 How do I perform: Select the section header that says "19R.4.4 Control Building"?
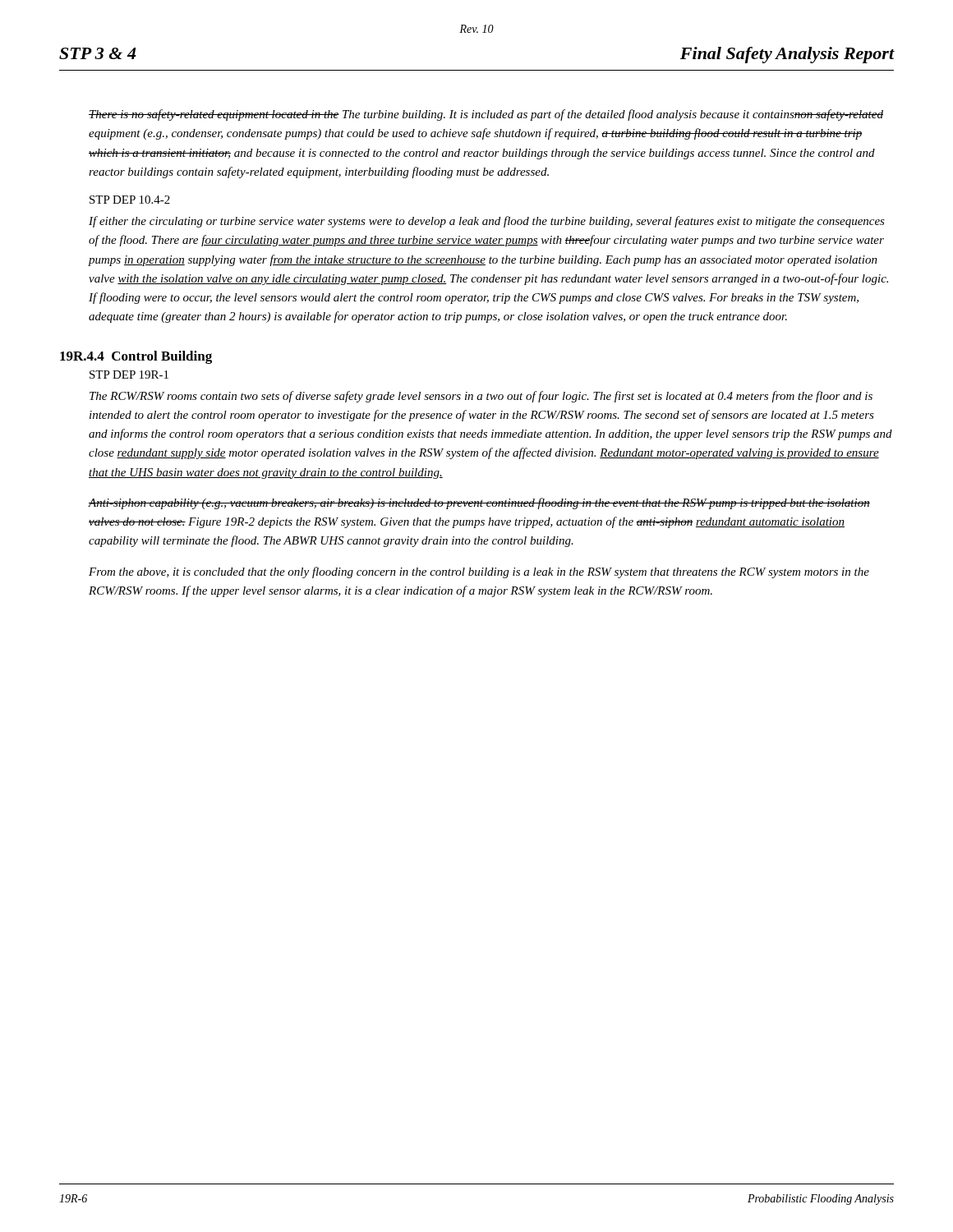(x=136, y=356)
